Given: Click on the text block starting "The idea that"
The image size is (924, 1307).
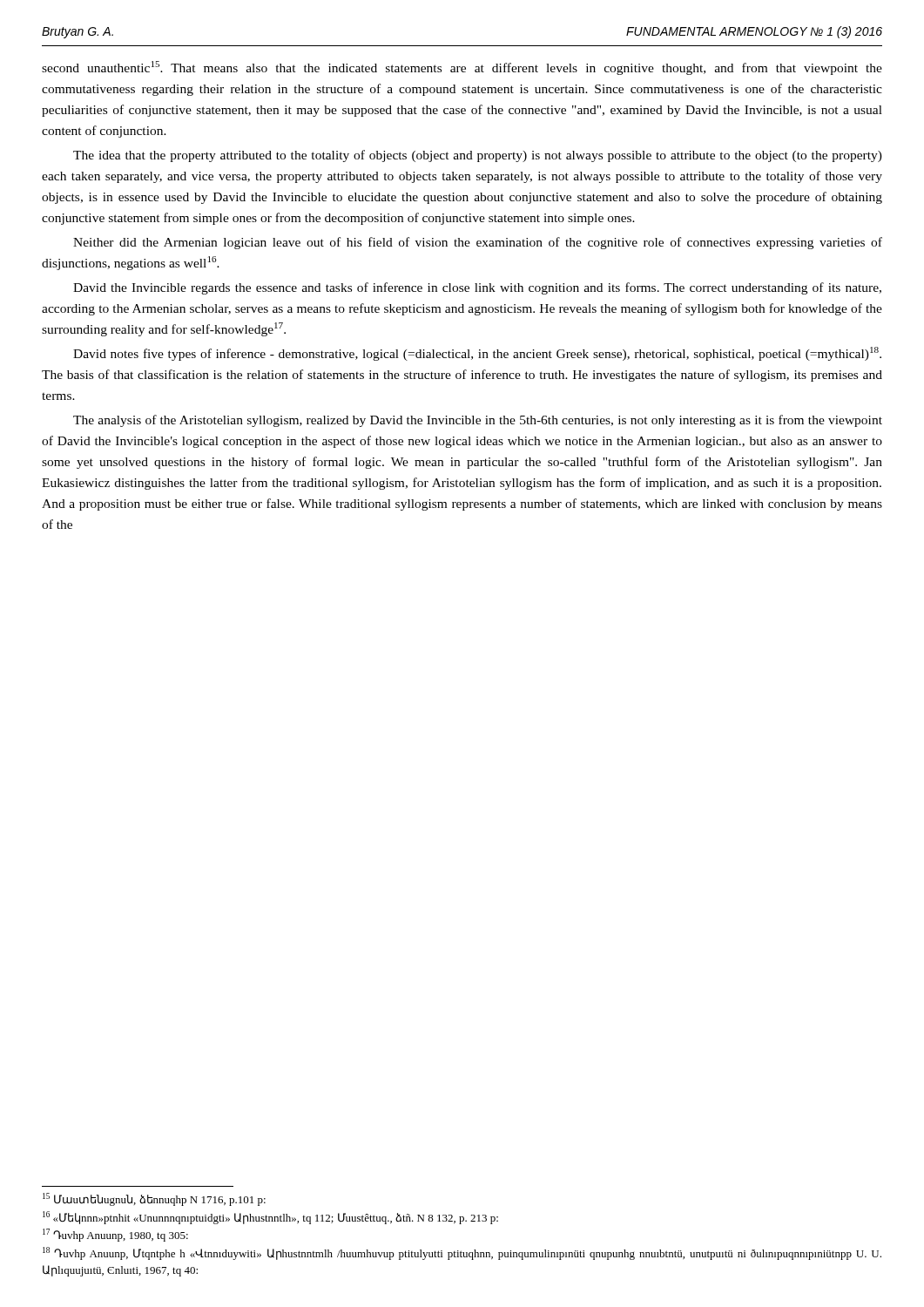Looking at the screenshot, I should point(462,187).
